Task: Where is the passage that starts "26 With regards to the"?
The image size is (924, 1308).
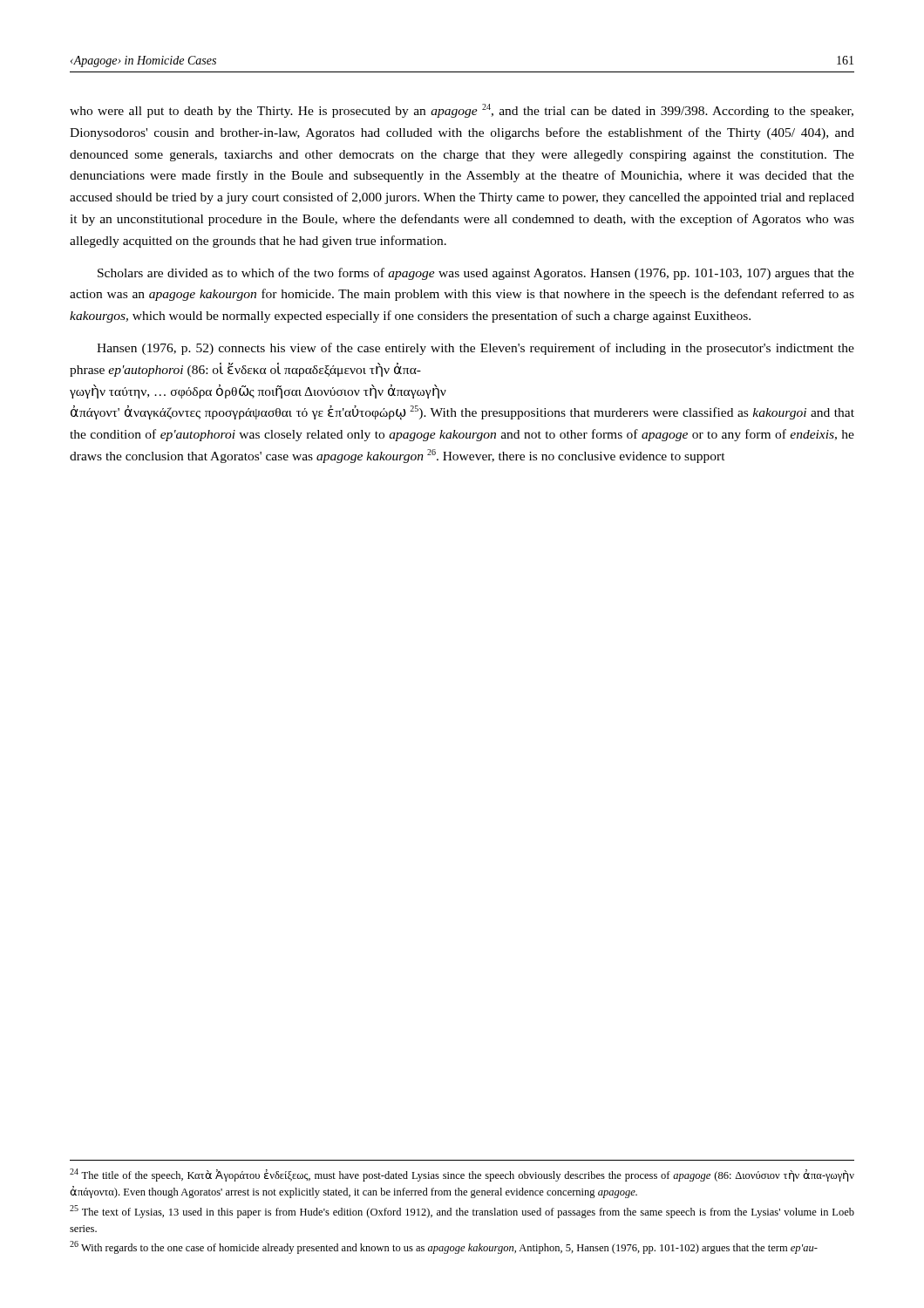Action: (x=444, y=1247)
